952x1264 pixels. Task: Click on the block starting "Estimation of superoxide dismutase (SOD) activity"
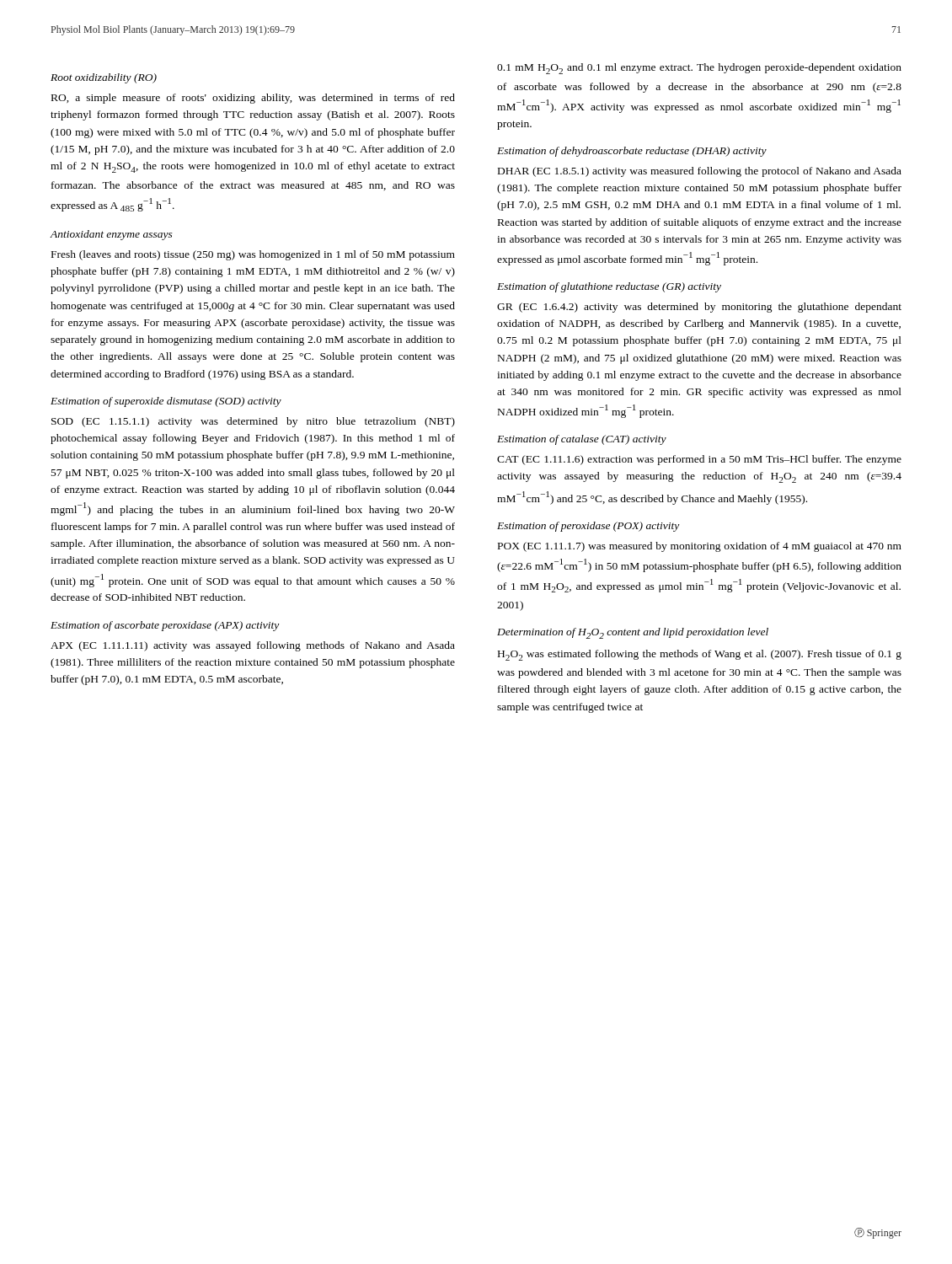click(x=166, y=401)
